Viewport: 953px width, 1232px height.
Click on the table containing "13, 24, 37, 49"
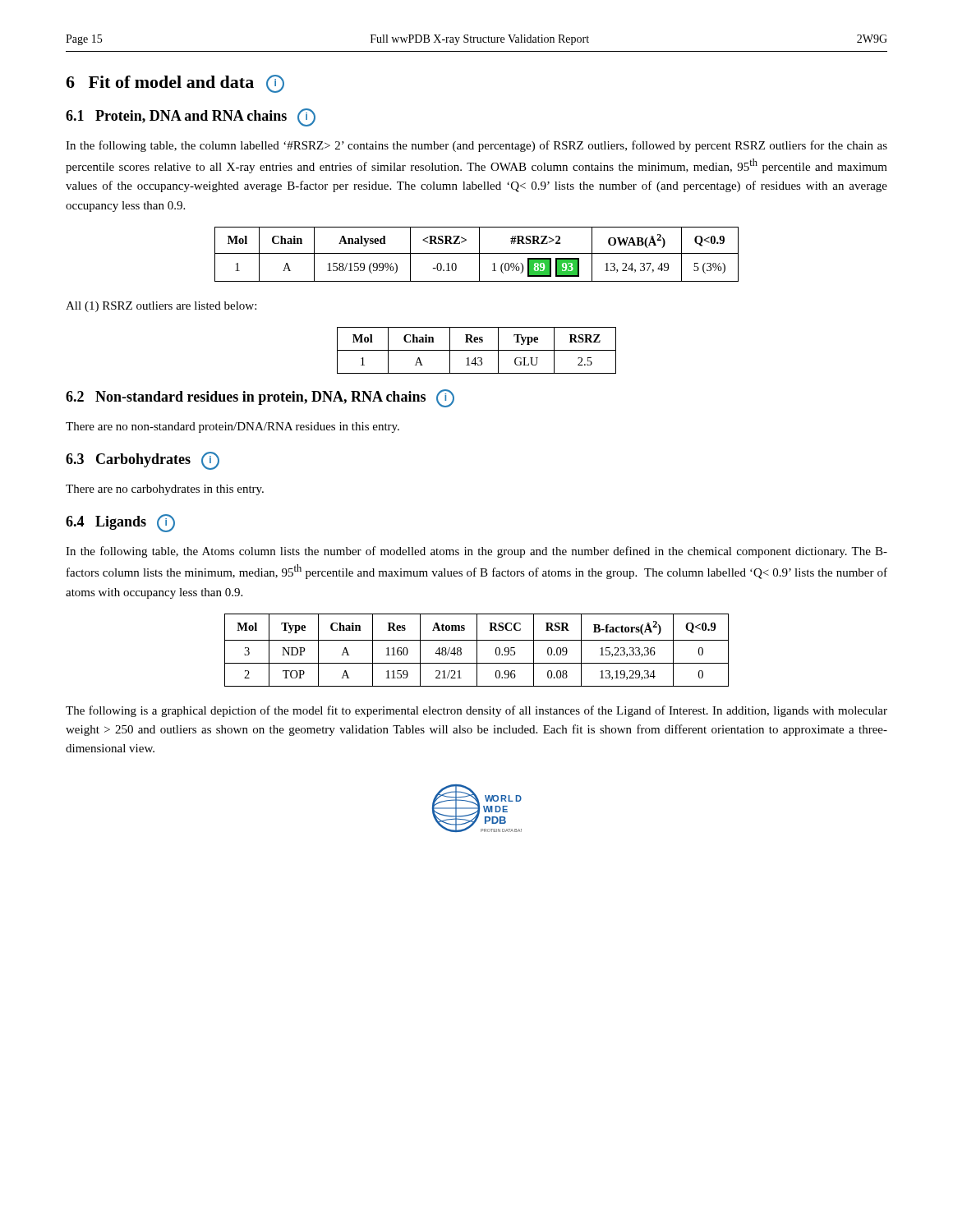[x=476, y=254]
